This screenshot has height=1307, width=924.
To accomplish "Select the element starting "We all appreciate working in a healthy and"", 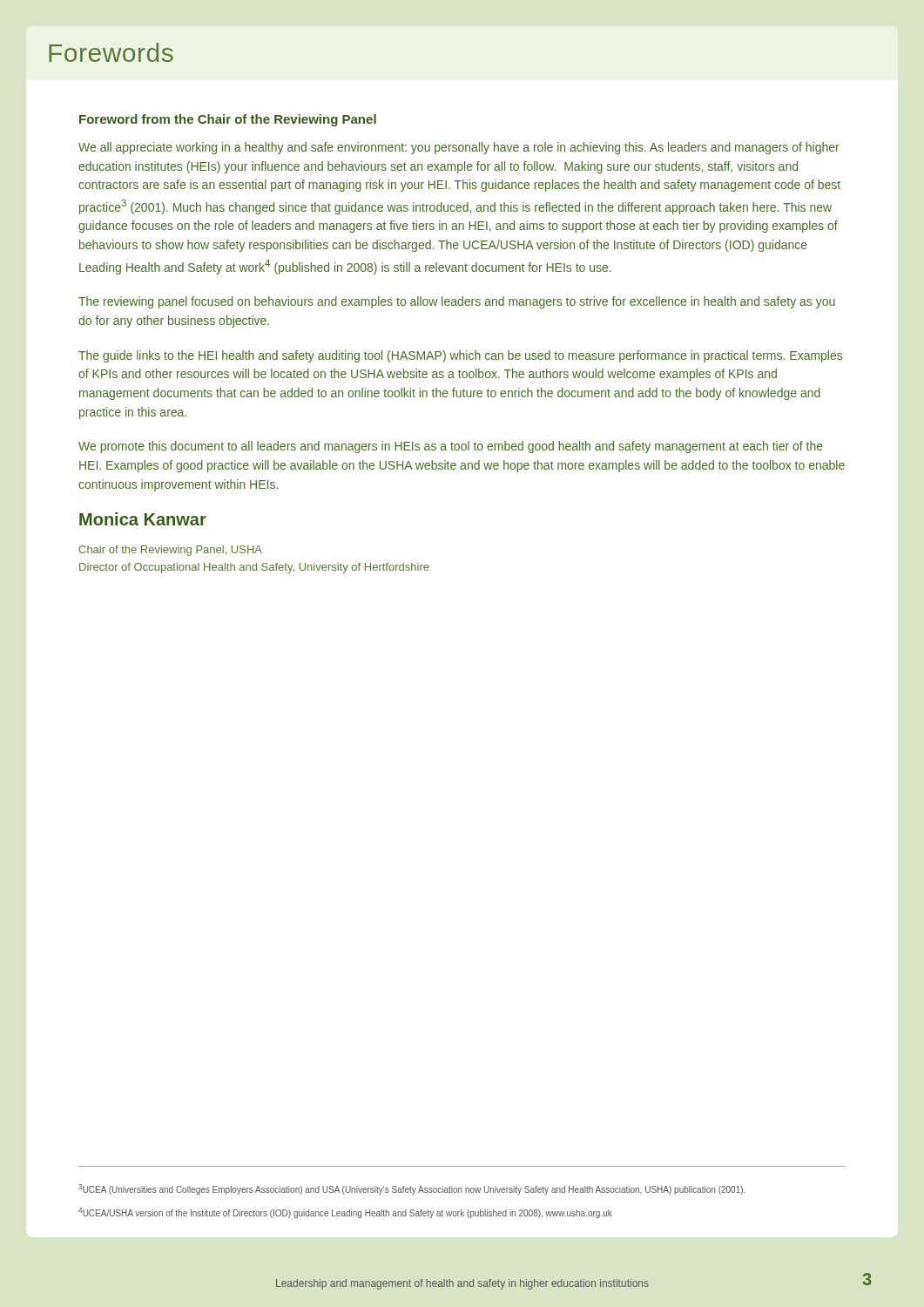I will [462, 208].
